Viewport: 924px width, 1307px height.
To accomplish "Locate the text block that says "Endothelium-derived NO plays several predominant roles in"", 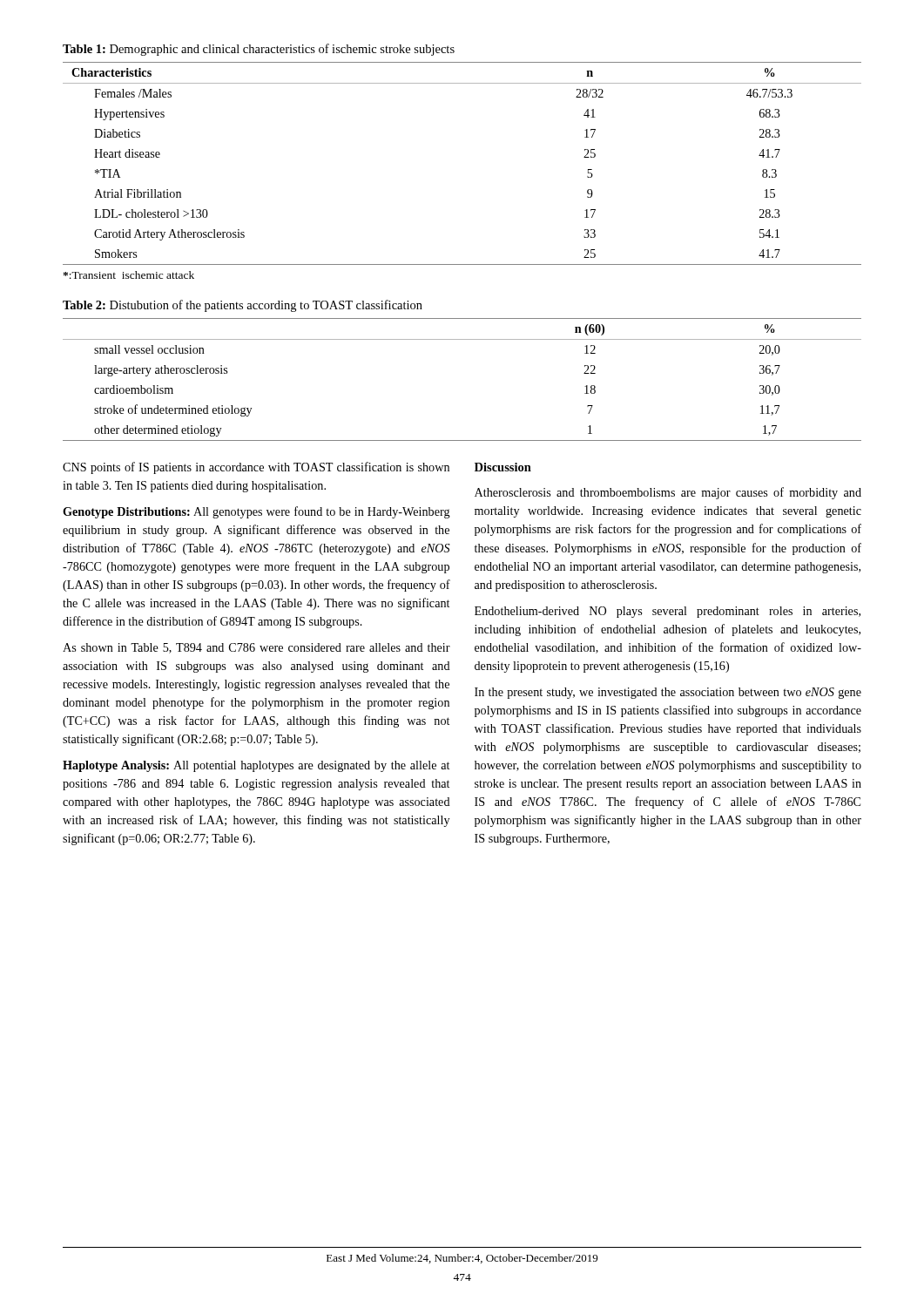I will (x=668, y=638).
